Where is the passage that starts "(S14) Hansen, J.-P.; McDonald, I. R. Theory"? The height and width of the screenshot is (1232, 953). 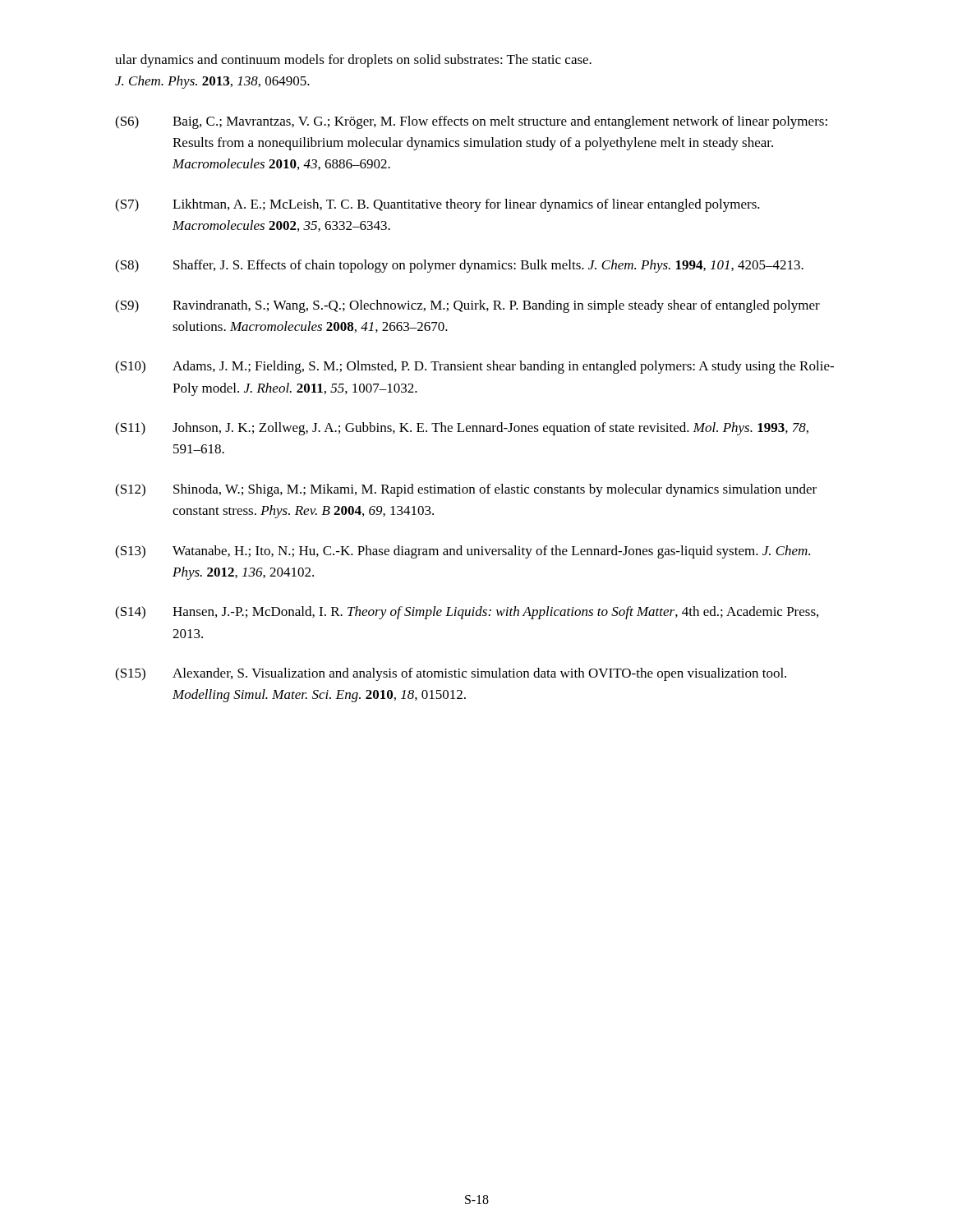[476, 623]
